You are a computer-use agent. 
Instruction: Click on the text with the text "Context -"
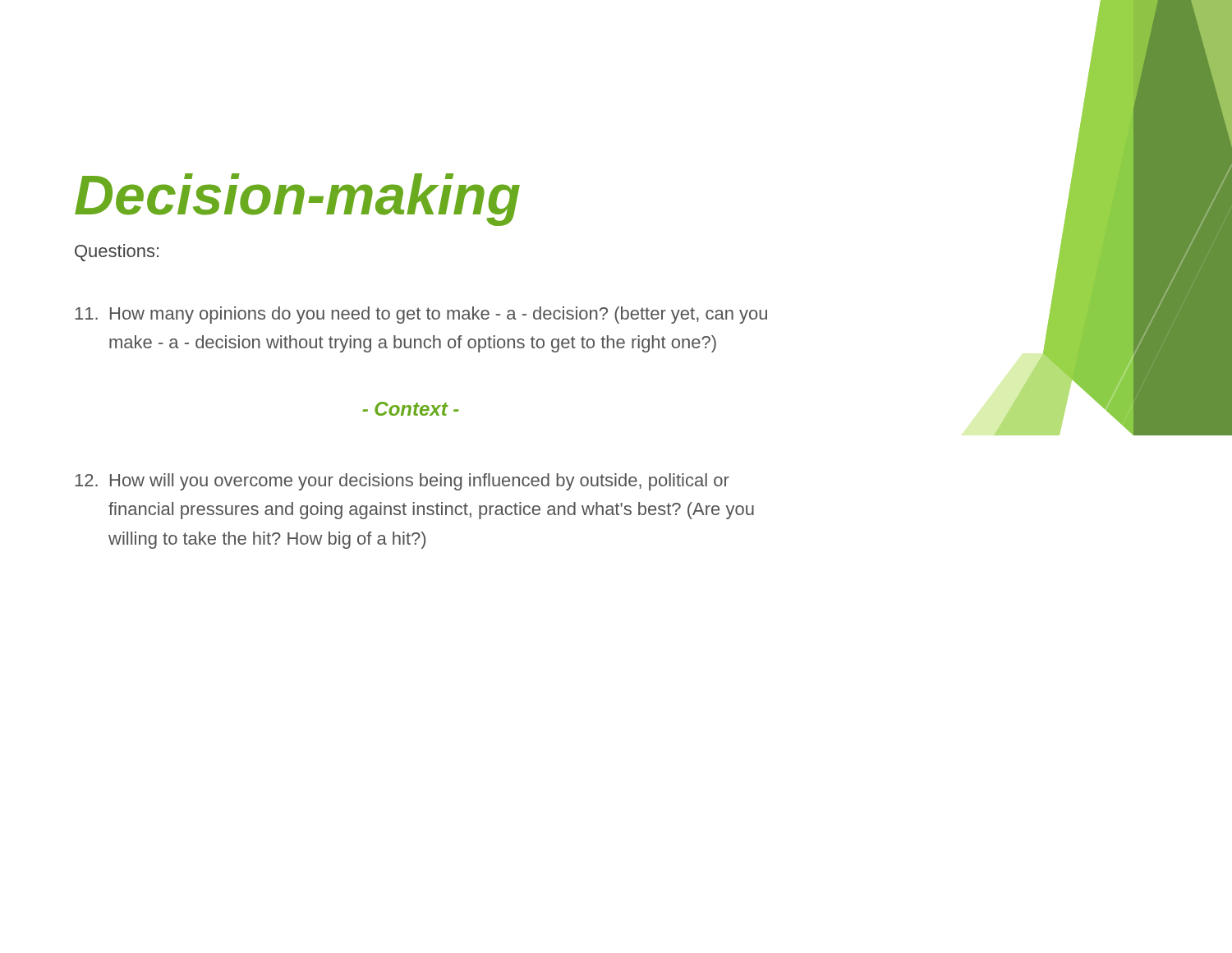(x=411, y=409)
